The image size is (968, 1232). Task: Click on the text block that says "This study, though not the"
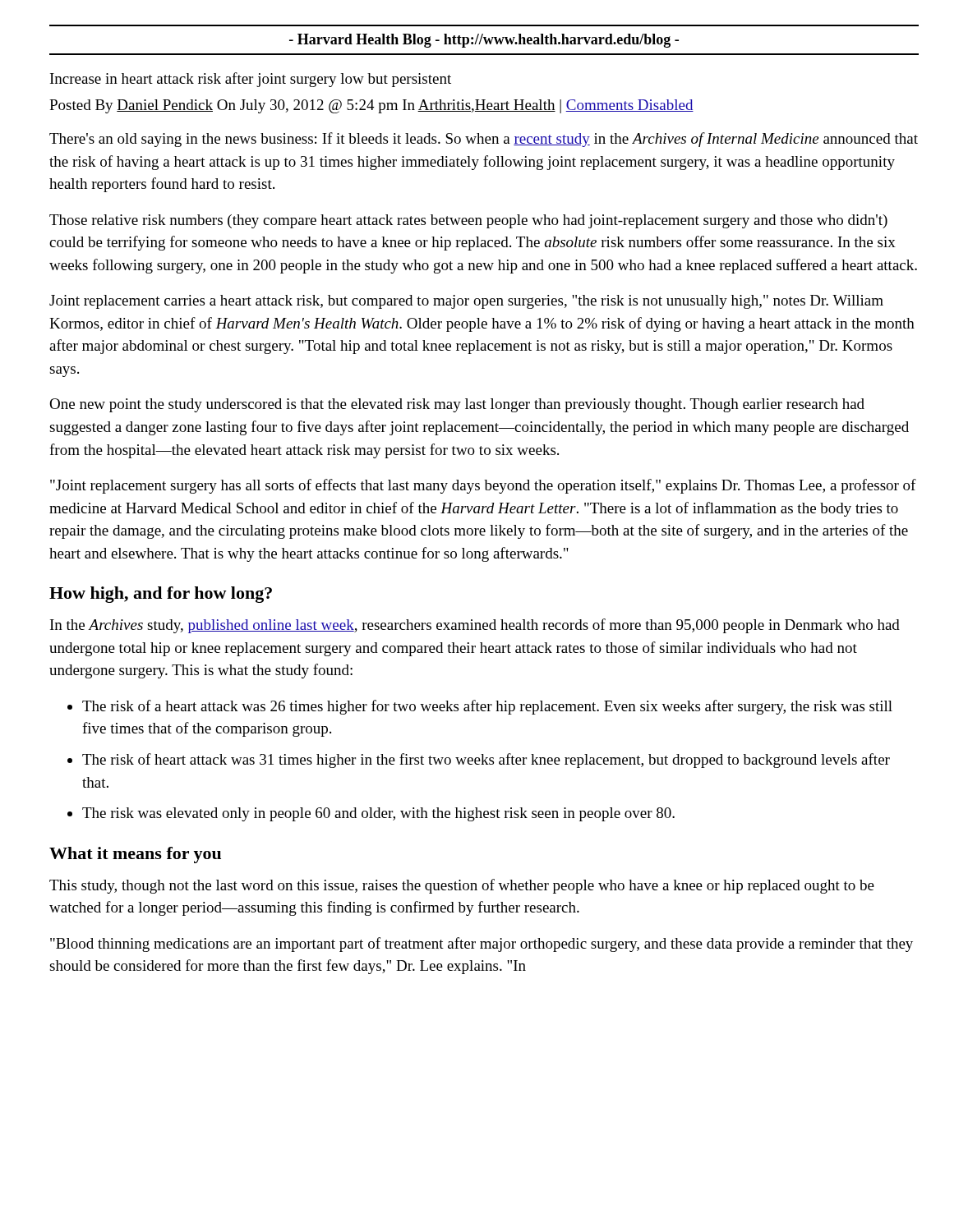(x=484, y=896)
